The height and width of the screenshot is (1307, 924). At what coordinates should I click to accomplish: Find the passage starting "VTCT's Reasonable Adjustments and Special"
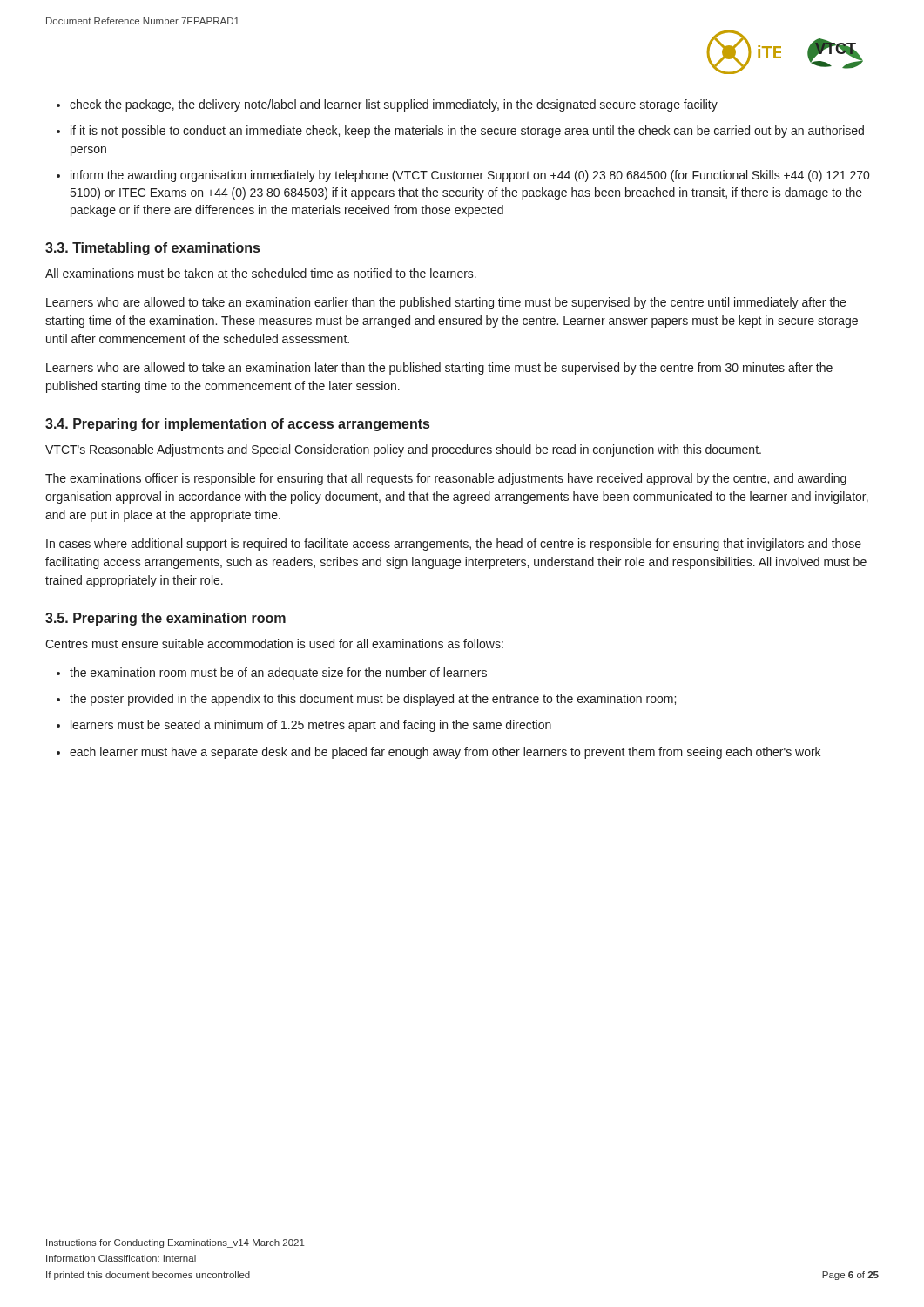(404, 449)
